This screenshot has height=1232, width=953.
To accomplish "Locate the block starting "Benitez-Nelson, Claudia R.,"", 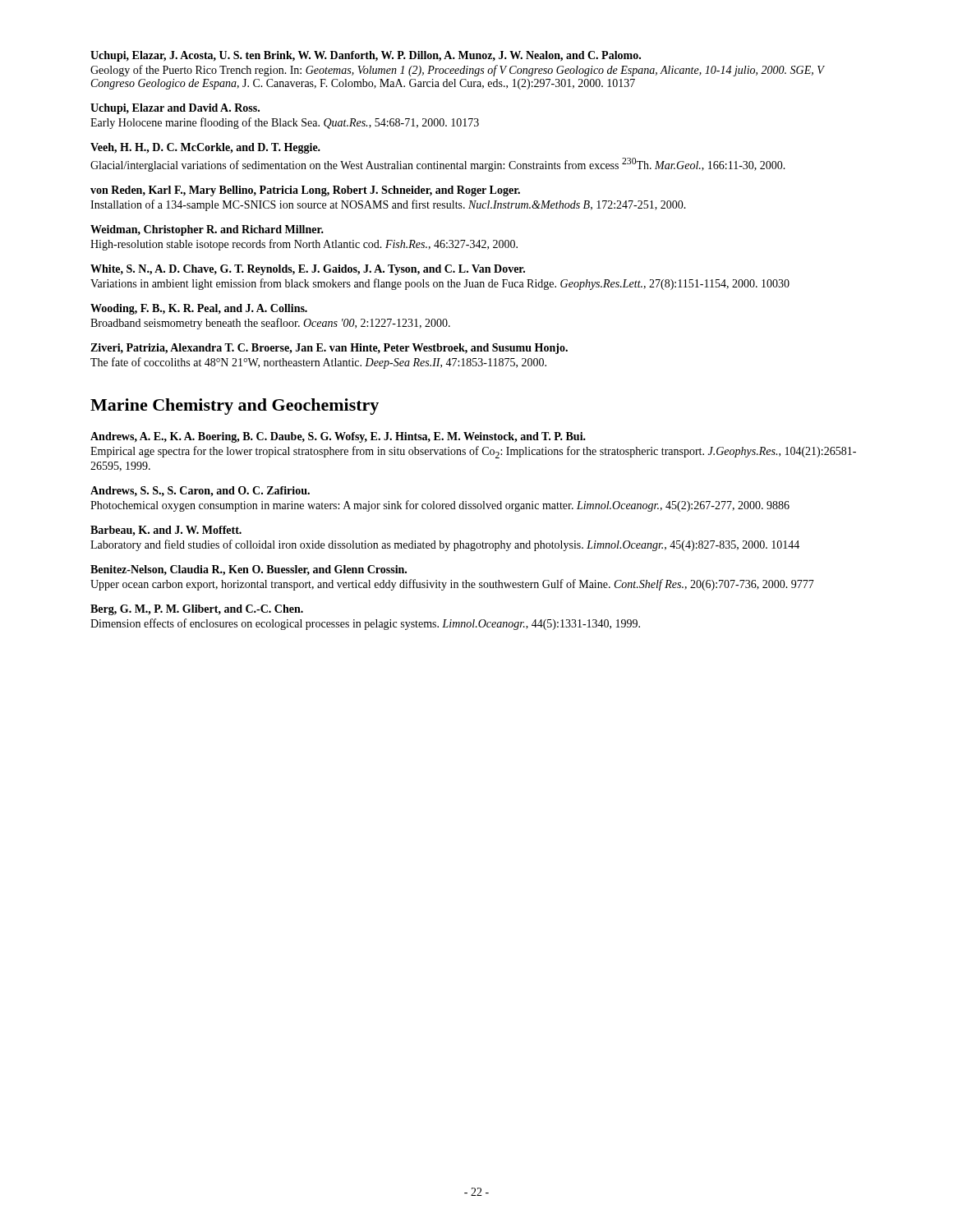I will (476, 578).
